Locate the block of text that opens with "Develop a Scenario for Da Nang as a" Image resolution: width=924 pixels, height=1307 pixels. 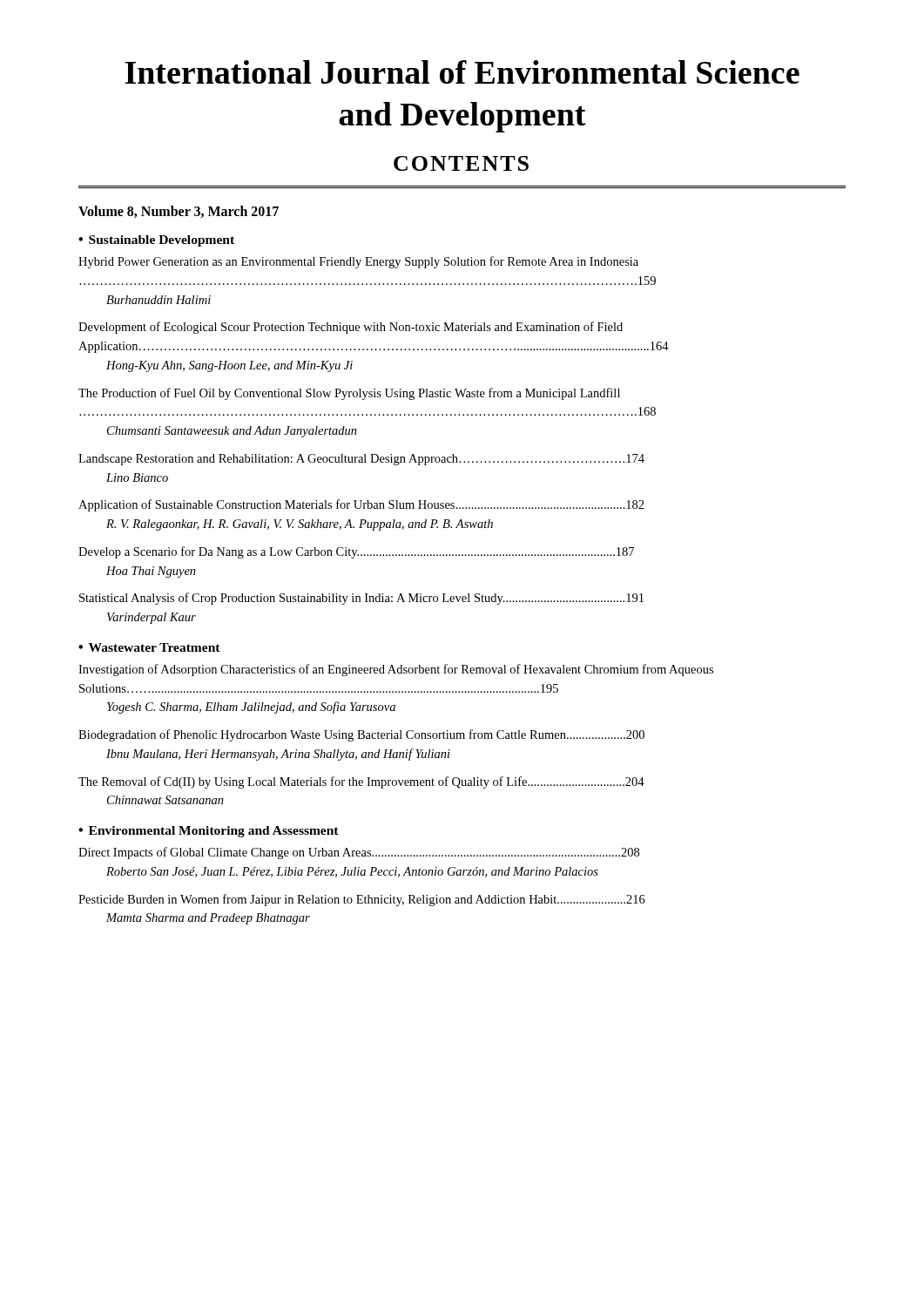[x=462, y=562]
